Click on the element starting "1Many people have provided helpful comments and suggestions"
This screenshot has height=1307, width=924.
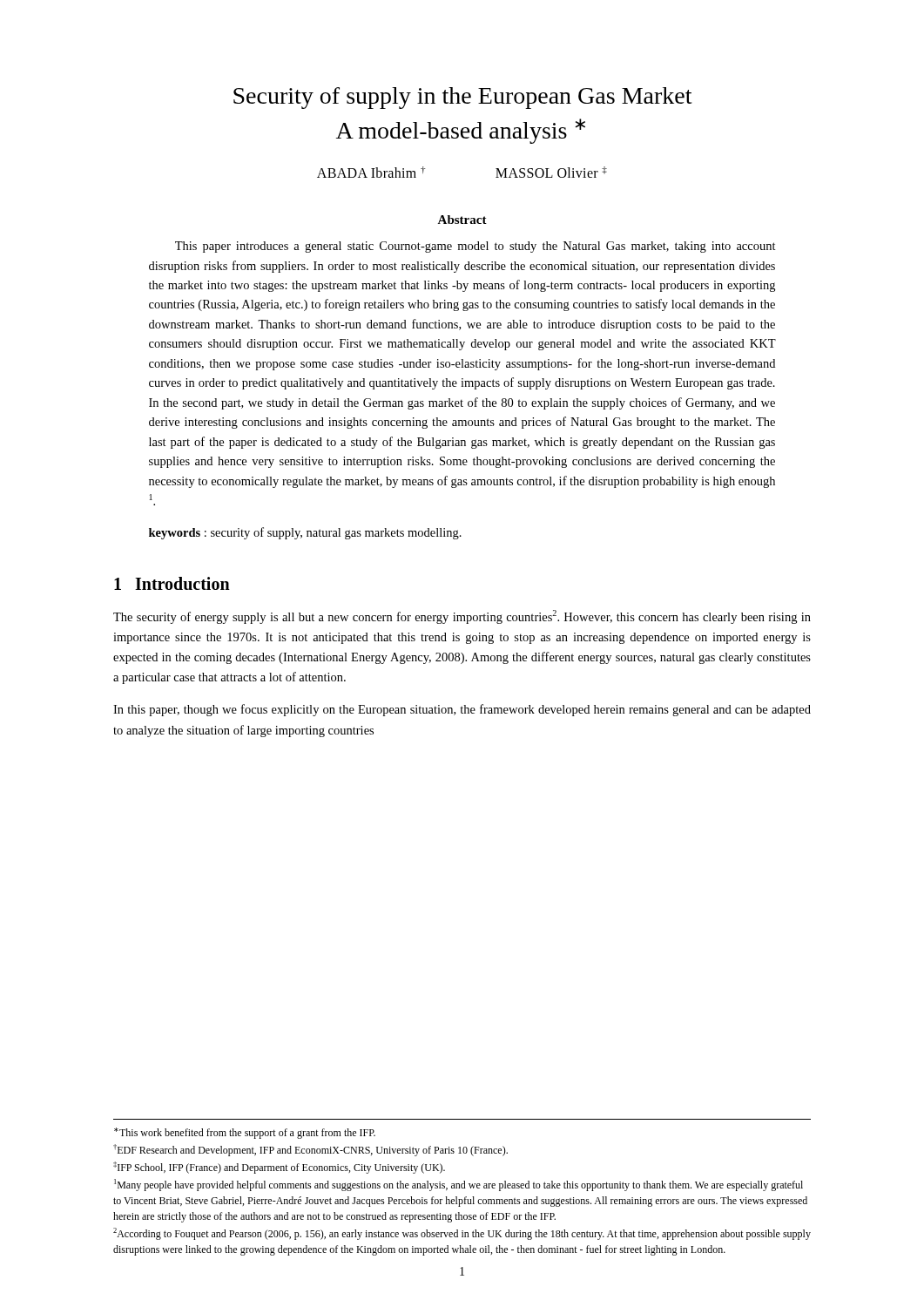(x=460, y=1200)
